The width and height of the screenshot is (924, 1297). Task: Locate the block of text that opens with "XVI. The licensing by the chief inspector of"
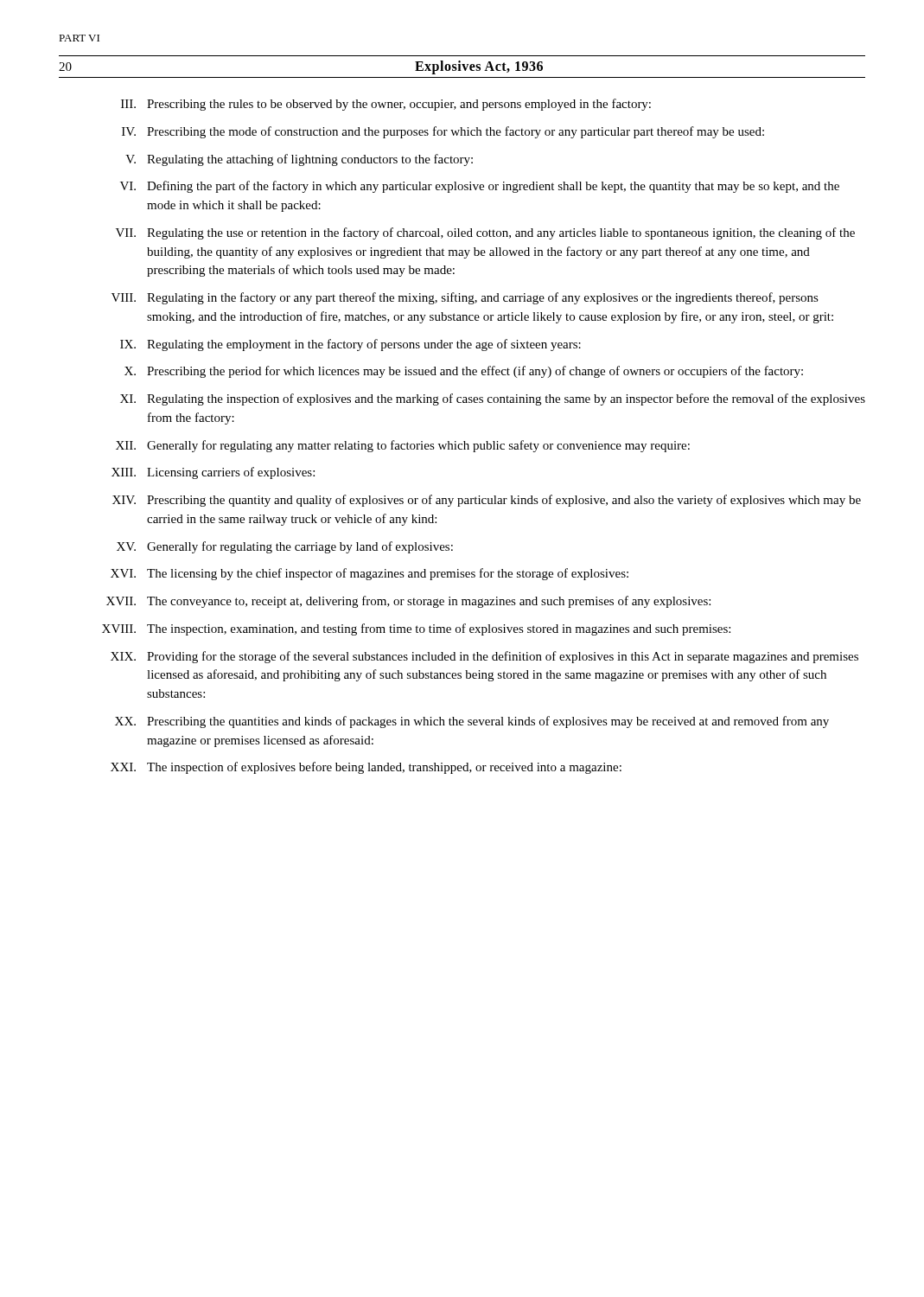click(x=462, y=574)
